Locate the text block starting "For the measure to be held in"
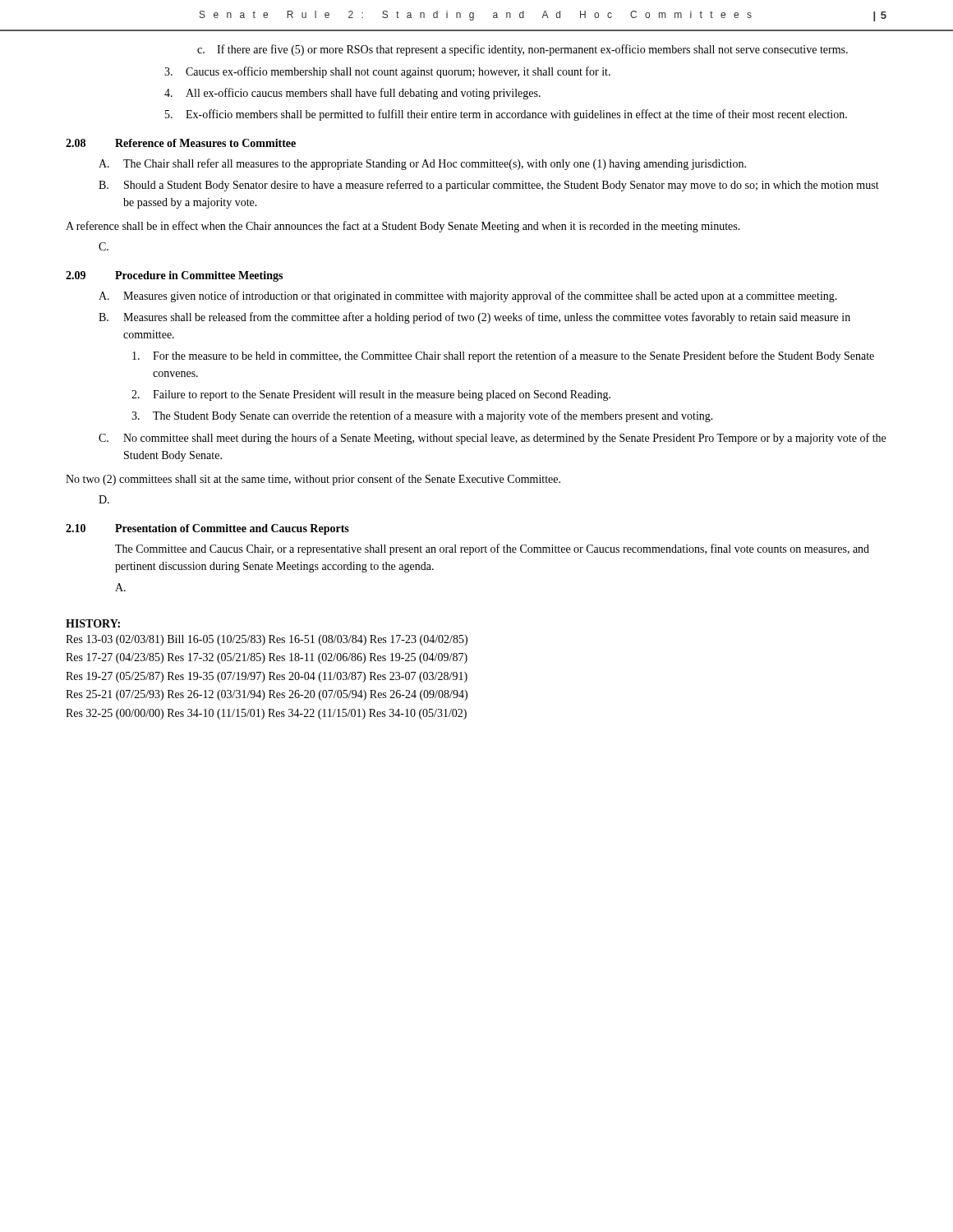953x1232 pixels. tap(509, 365)
